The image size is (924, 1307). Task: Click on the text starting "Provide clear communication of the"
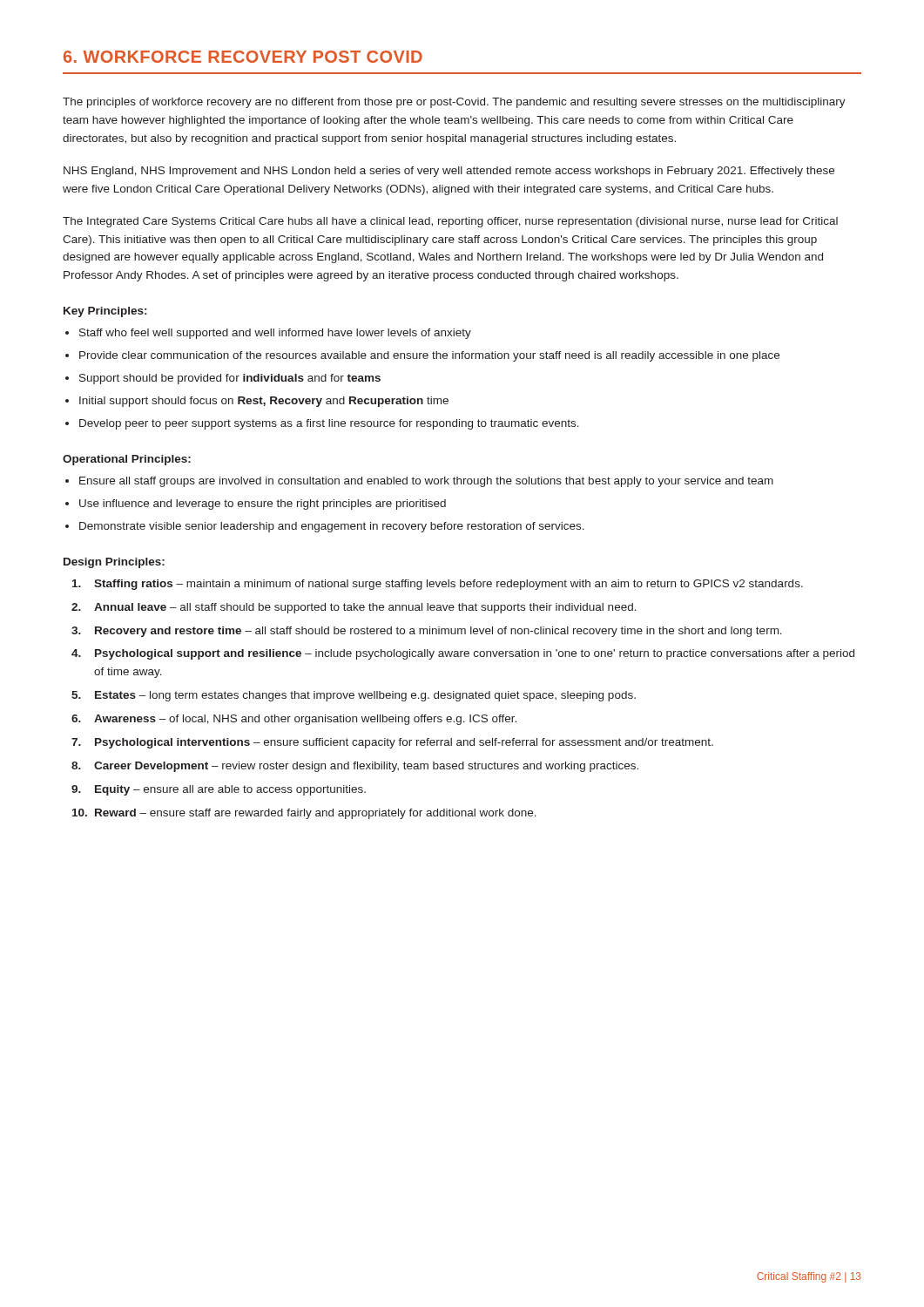coord(470,356)
